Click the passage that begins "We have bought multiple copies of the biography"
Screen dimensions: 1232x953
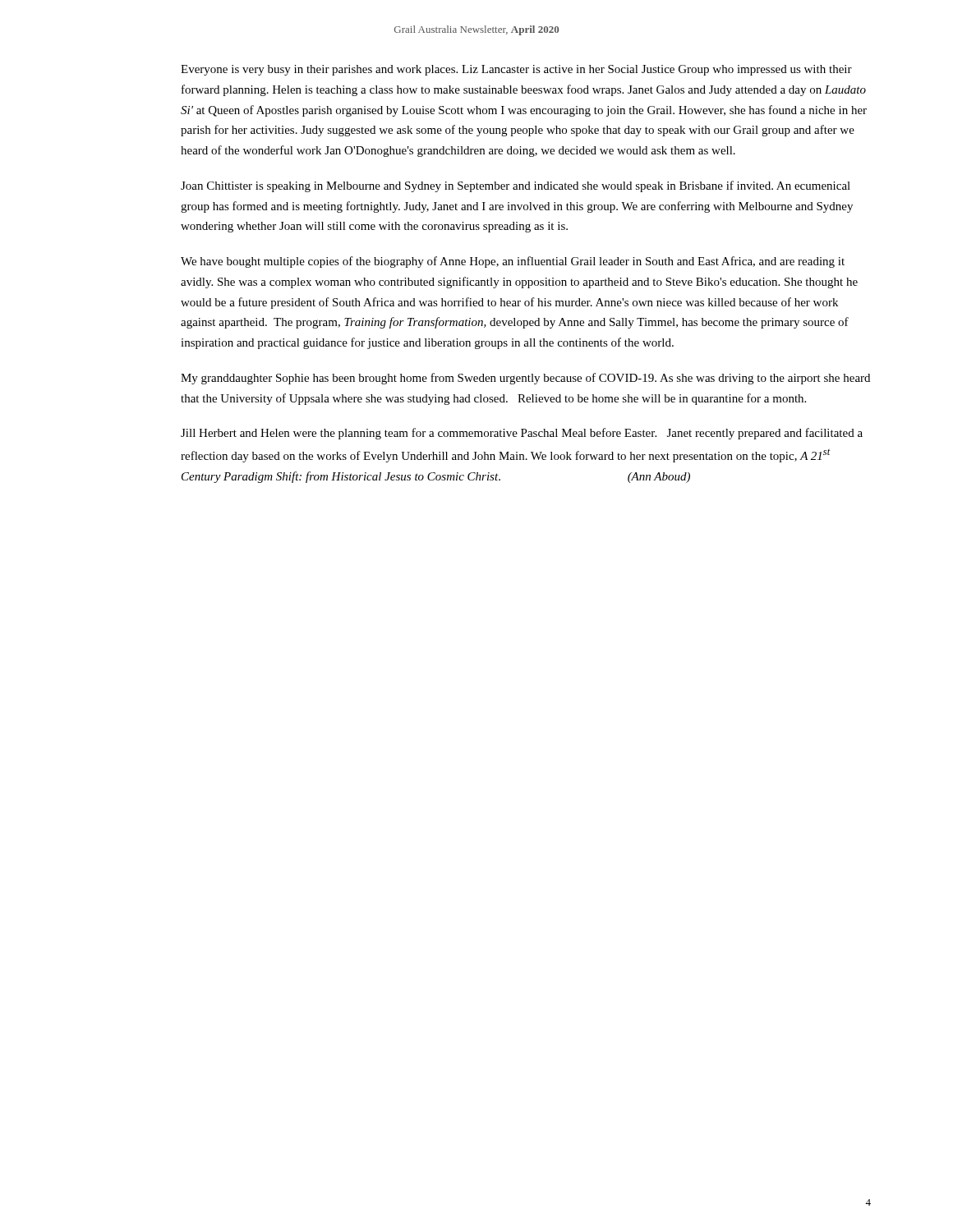click(519, 302)
